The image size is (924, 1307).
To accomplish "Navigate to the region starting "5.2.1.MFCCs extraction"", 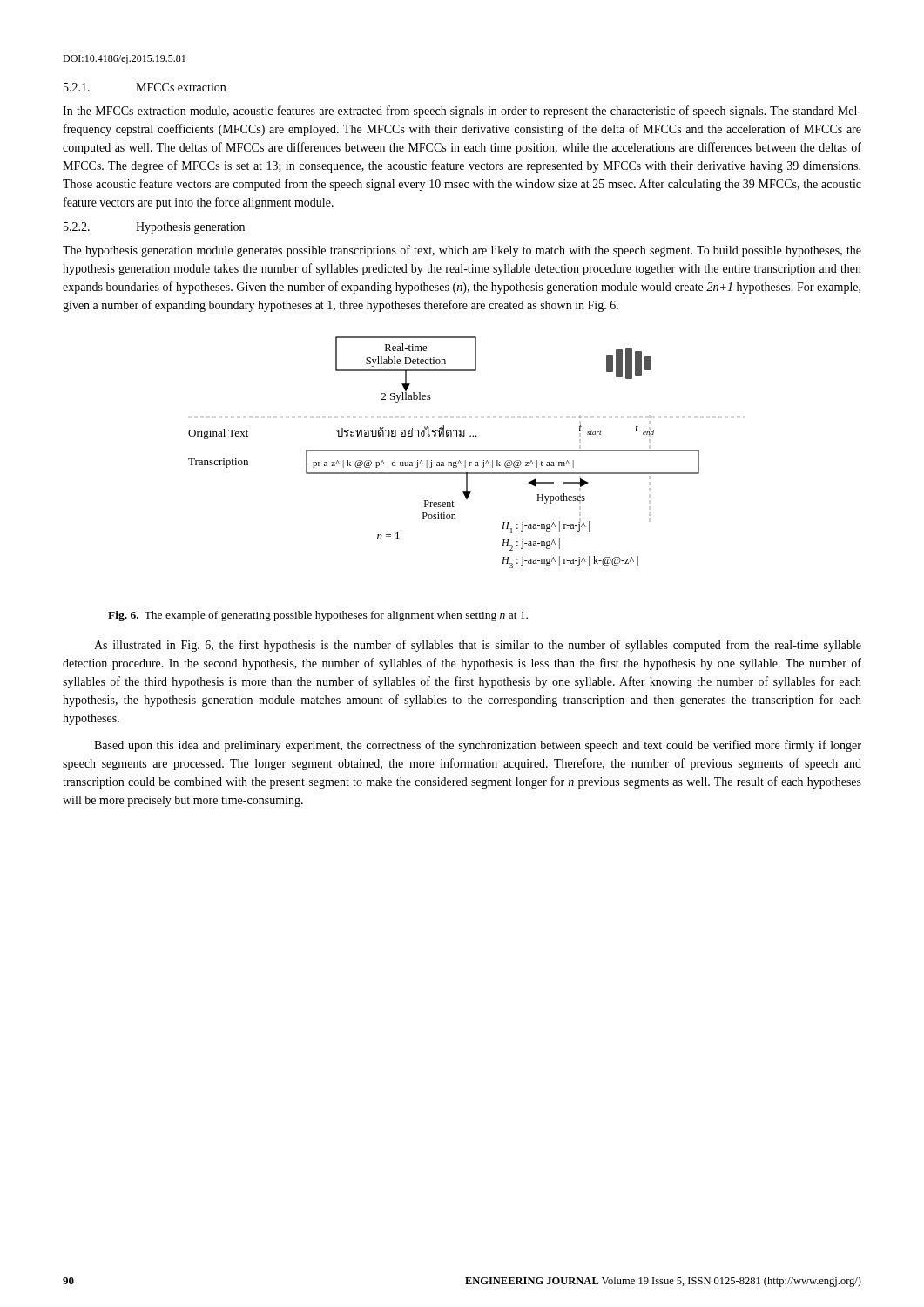I will 145,88.
